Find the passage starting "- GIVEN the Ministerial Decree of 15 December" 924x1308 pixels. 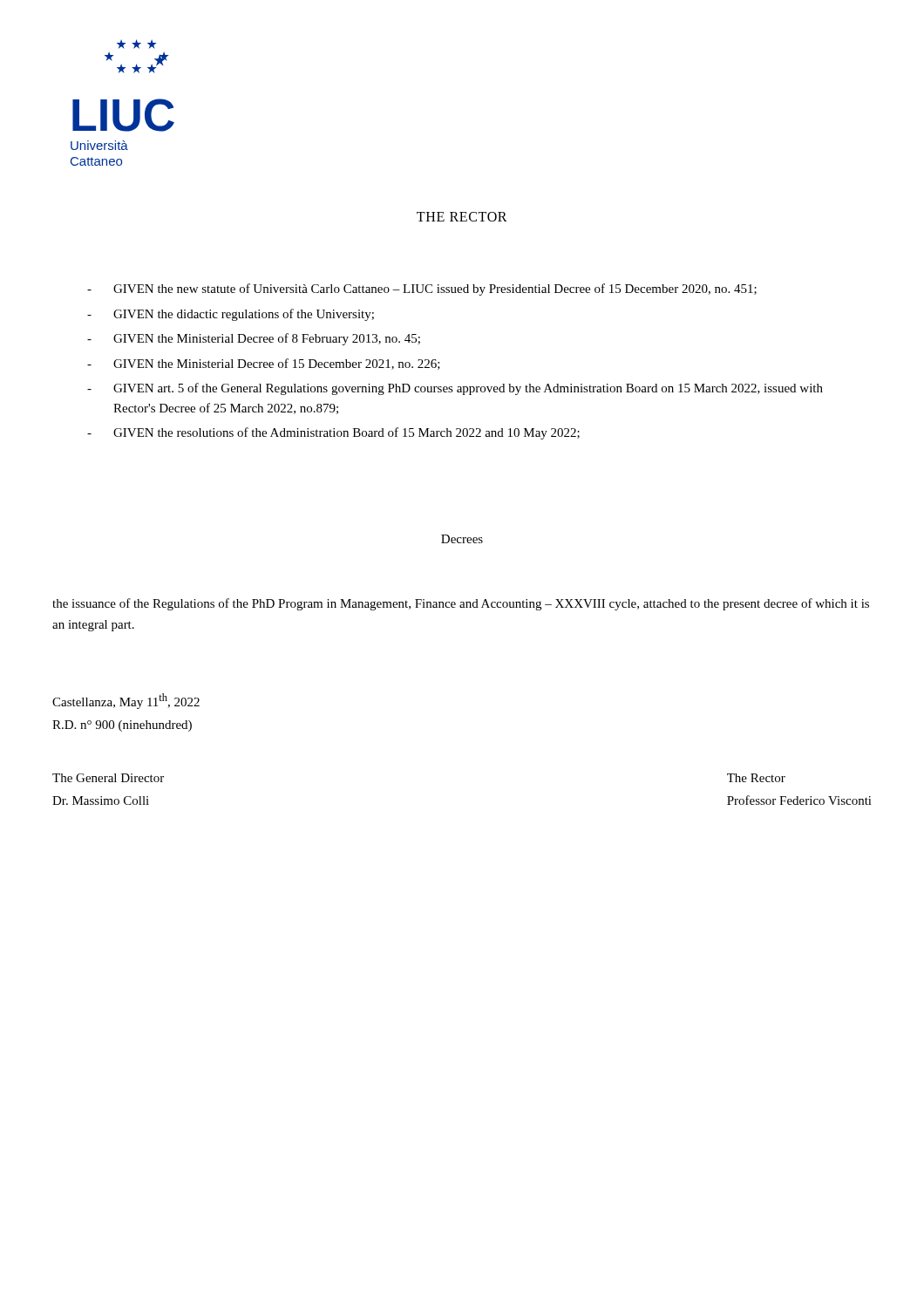click(x=264, y=363)
